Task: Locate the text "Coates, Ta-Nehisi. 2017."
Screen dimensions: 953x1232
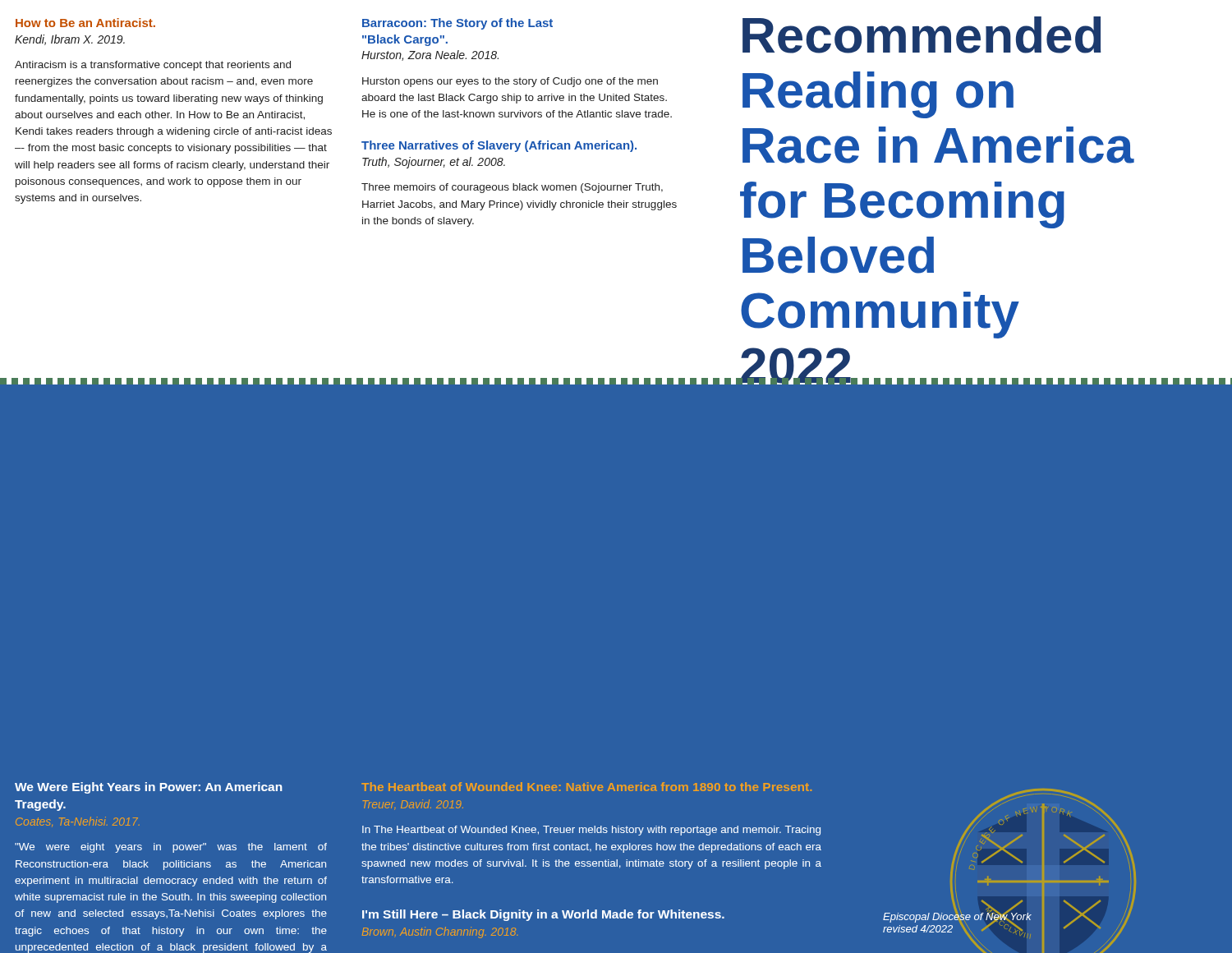Action: point(78,822)
